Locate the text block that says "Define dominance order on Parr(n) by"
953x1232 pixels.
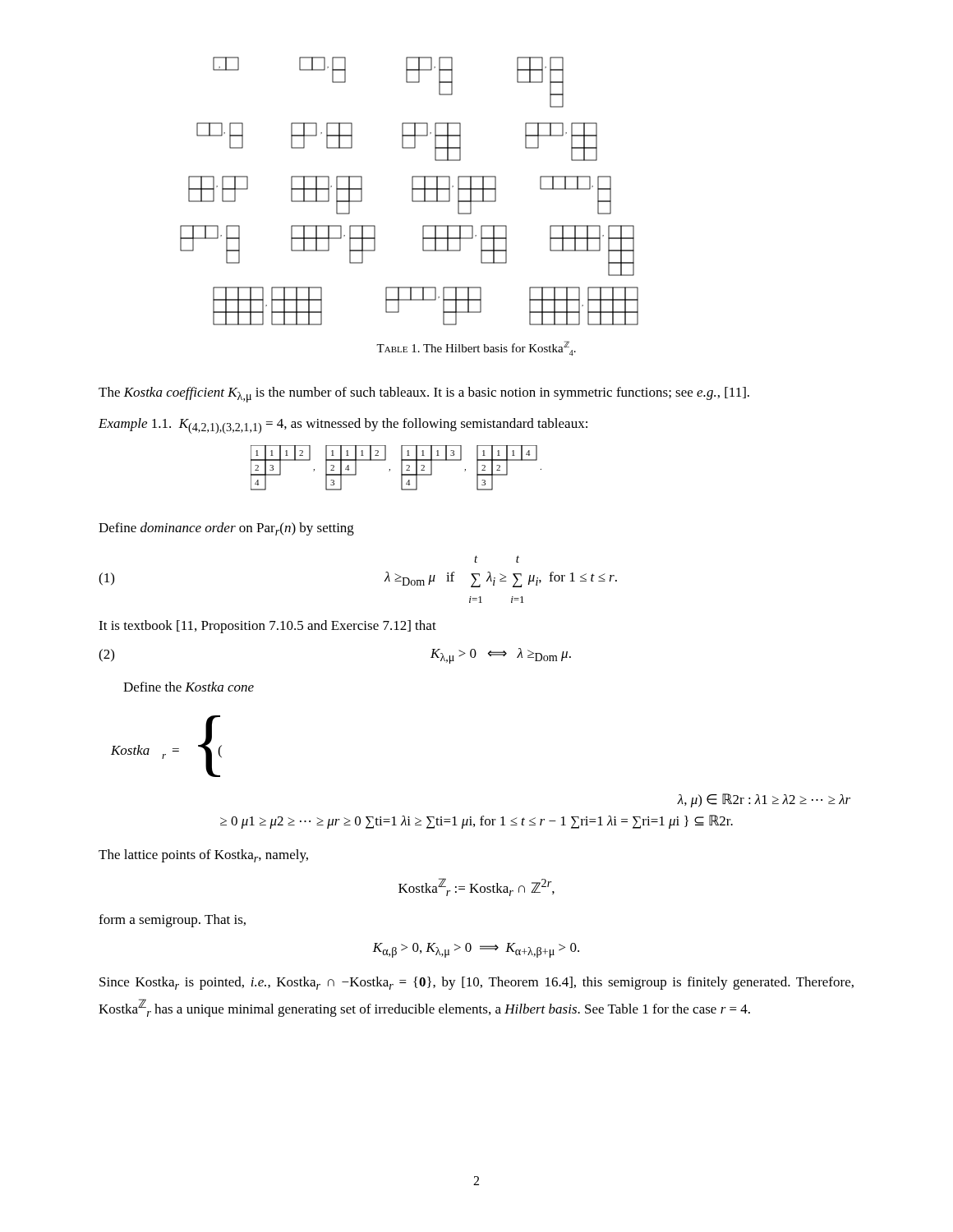coord(226,529)
